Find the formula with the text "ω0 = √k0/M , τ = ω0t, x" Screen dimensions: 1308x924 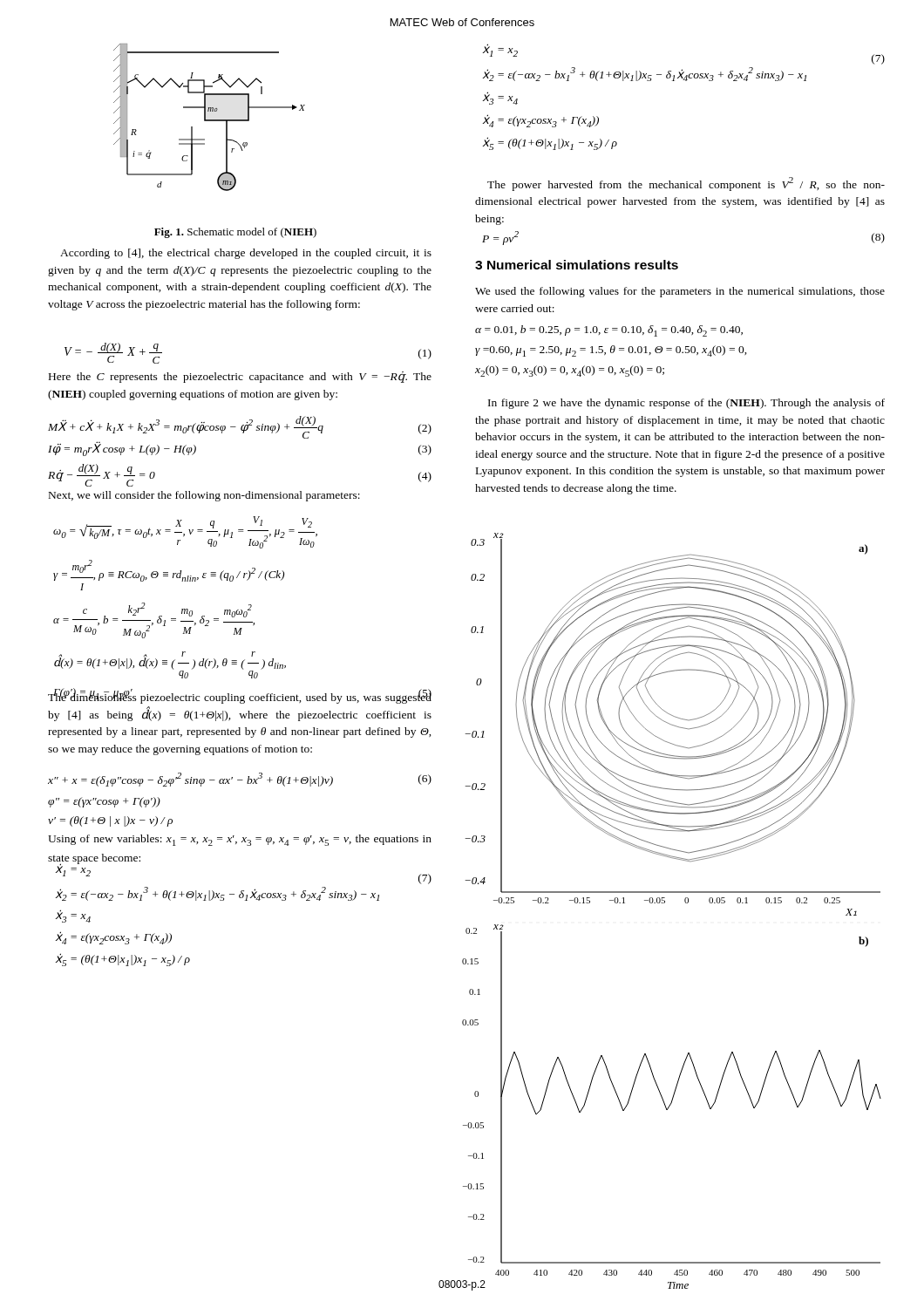pos(242,607)
